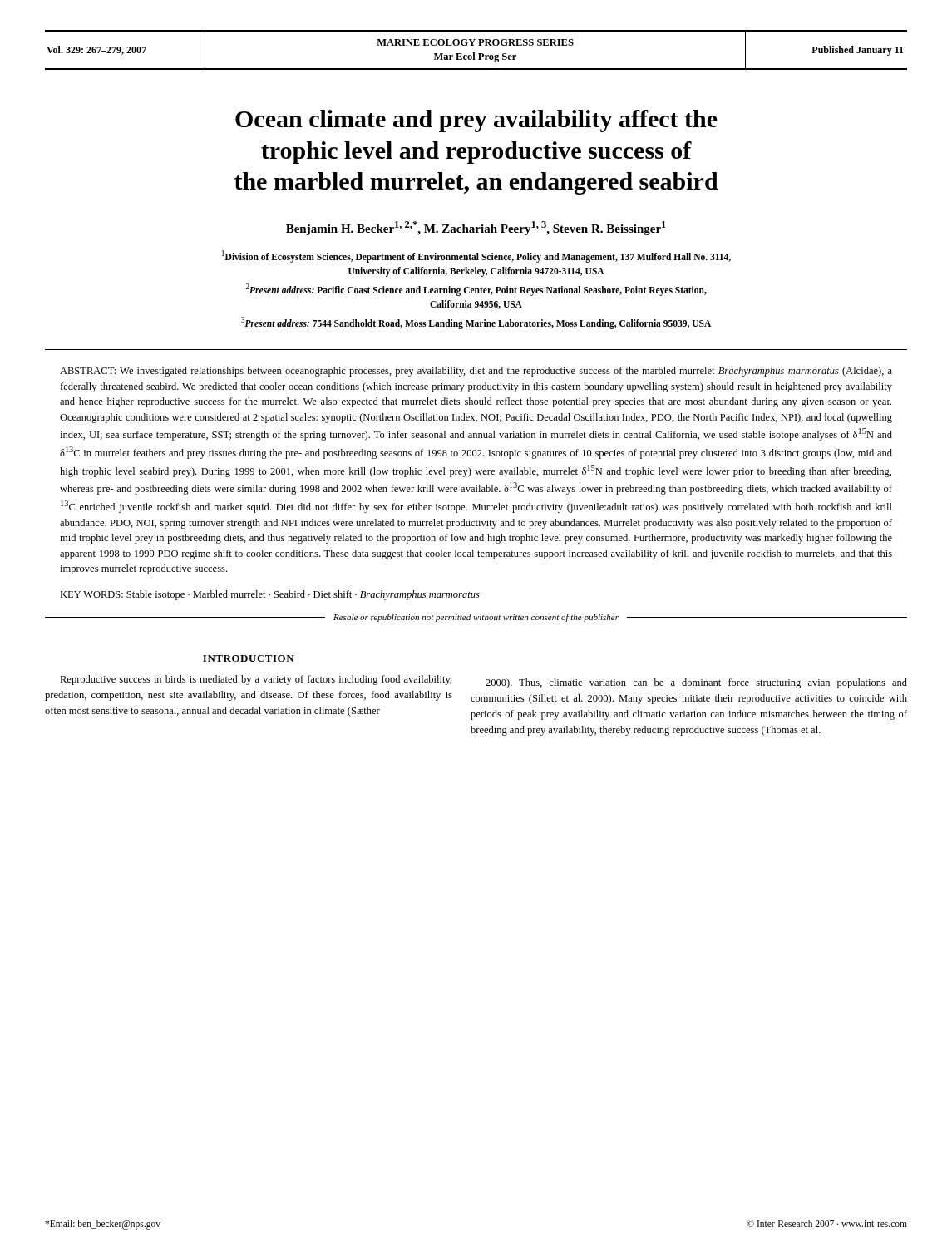This screenshot has width=952, height=1247.
Task: Locate the block of text that opens with "KEY WORDS: Stable isotope · Marbled murrelet ·"
Action: click(x=270, y=594)
